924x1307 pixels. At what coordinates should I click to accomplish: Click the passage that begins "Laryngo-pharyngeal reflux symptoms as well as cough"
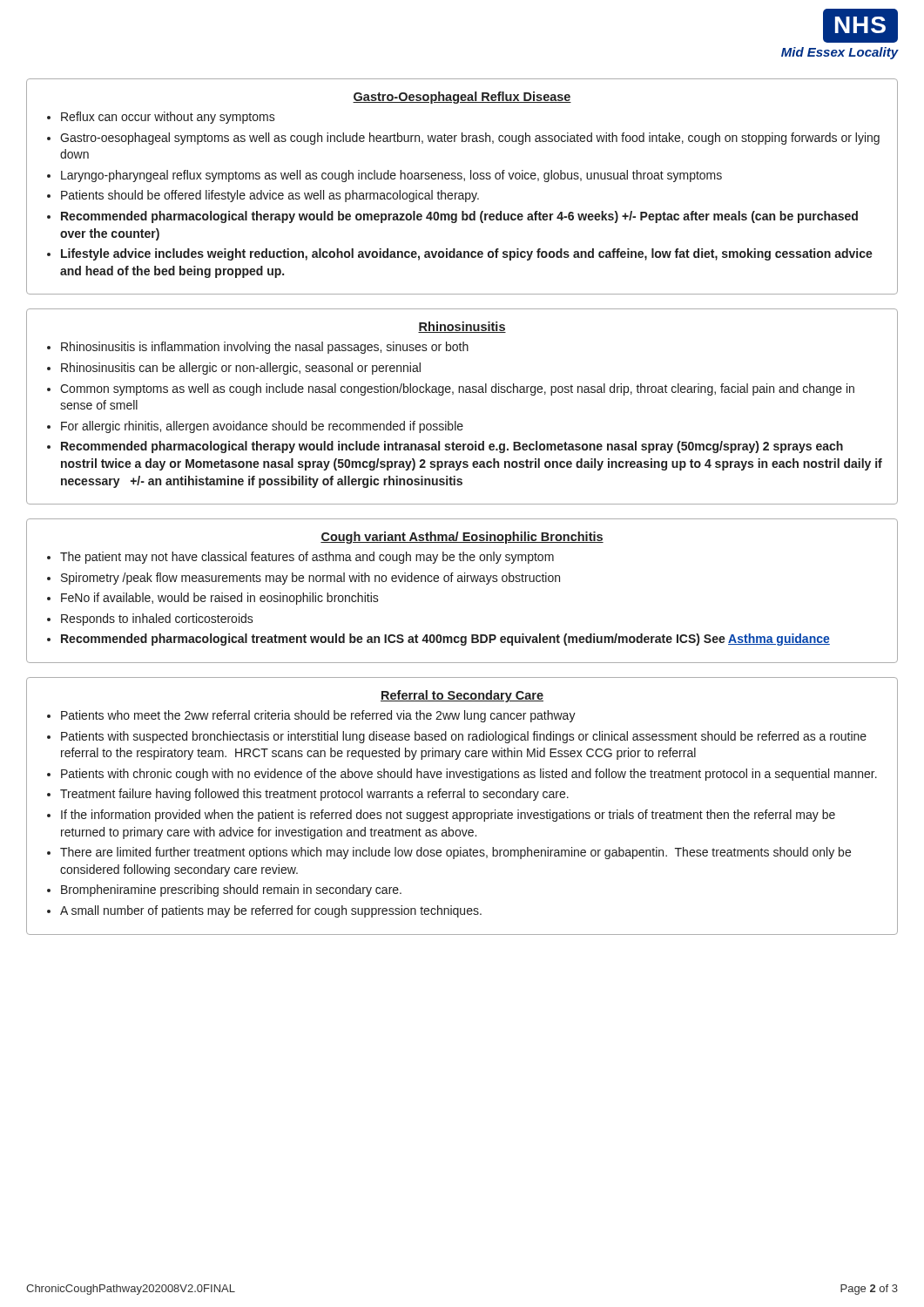point(391,175)
